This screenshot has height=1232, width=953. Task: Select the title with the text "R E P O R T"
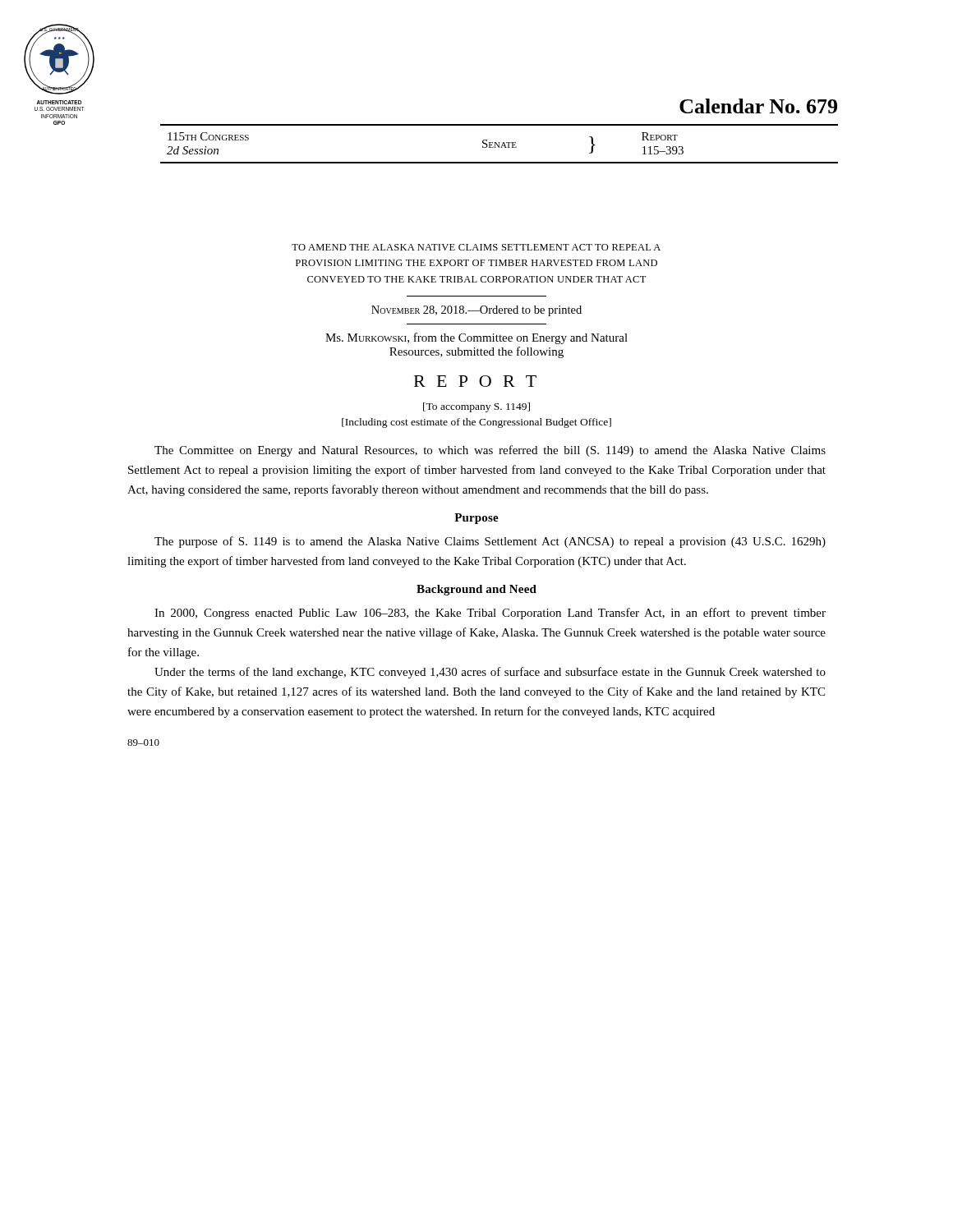coord(476,381)
